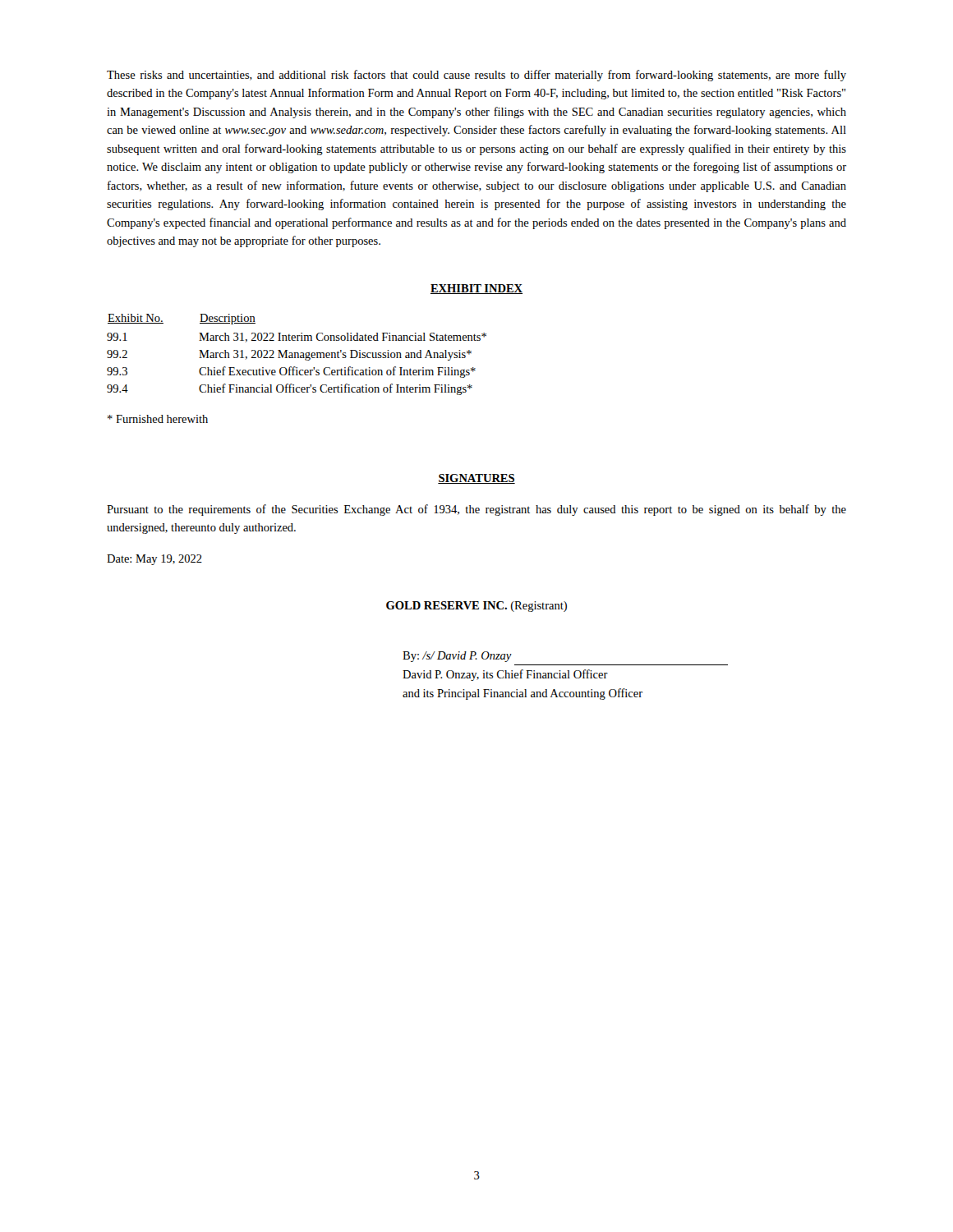This screenshot has height=1232, width=953.
Task: Navigate to the block starting "Pursuant to the requirements of the Securities Exchange"
Action: 476,518
